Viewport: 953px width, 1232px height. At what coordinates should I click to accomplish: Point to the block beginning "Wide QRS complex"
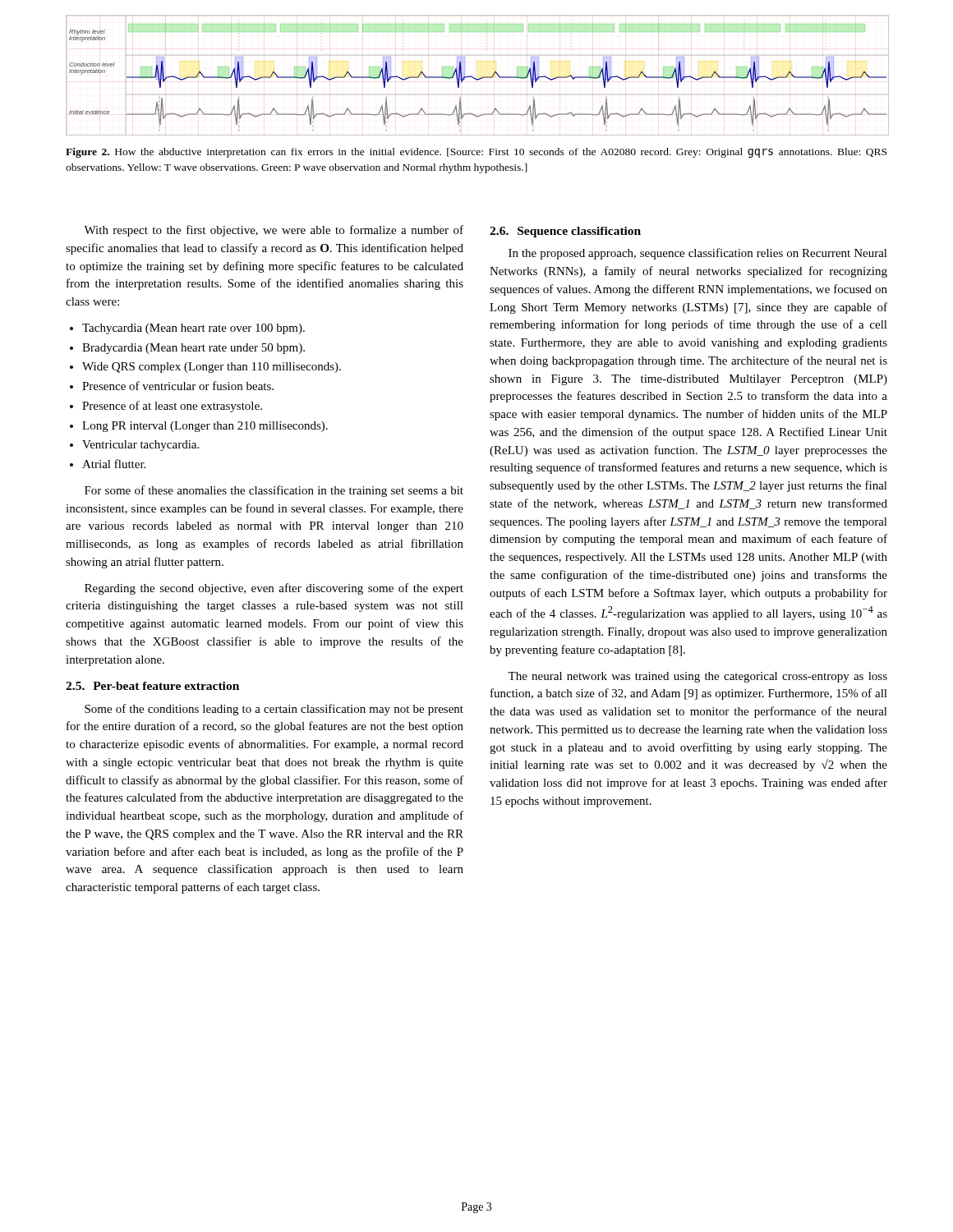point(212,367)
